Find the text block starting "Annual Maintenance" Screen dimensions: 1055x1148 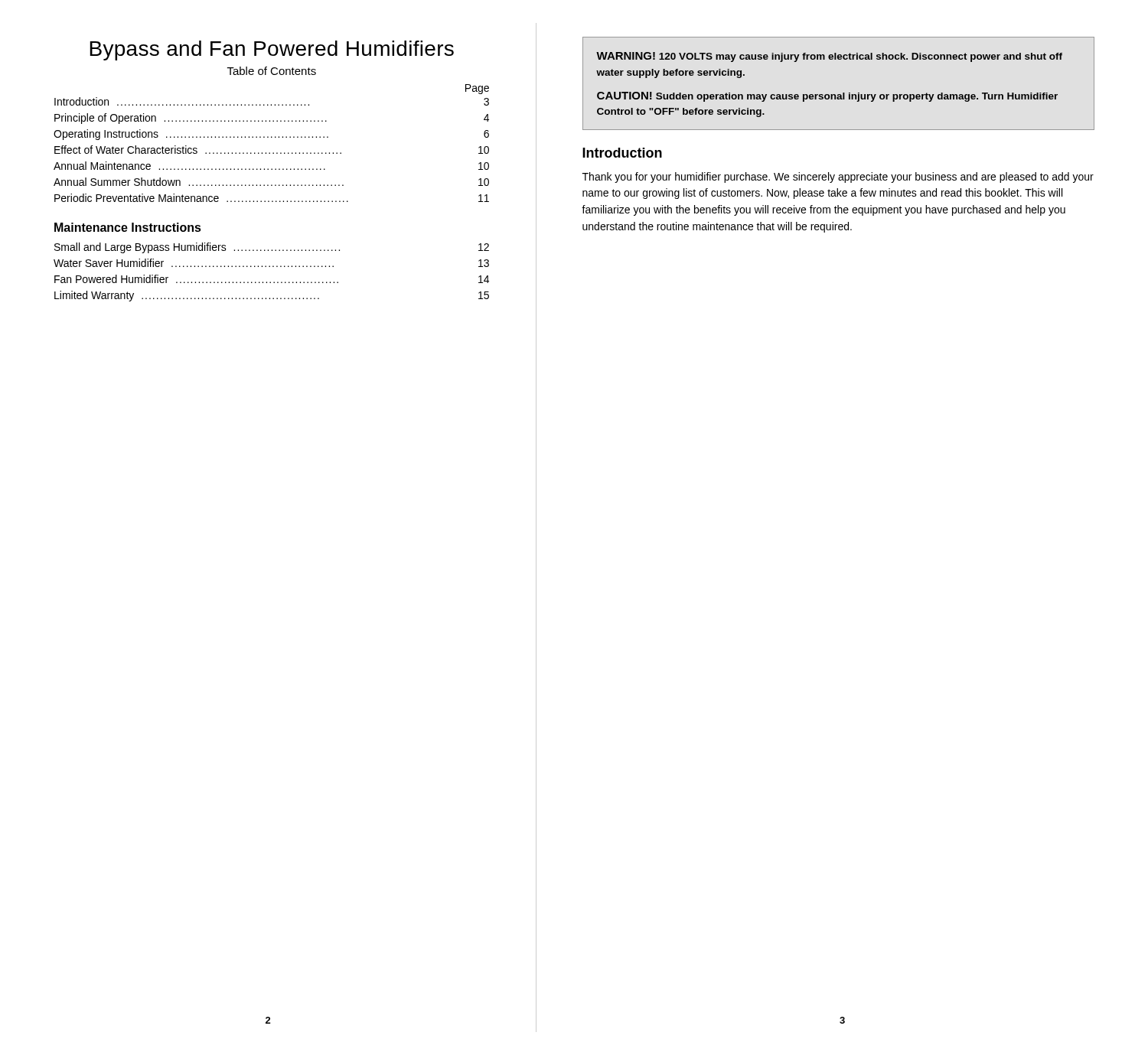tap(272, 166)
